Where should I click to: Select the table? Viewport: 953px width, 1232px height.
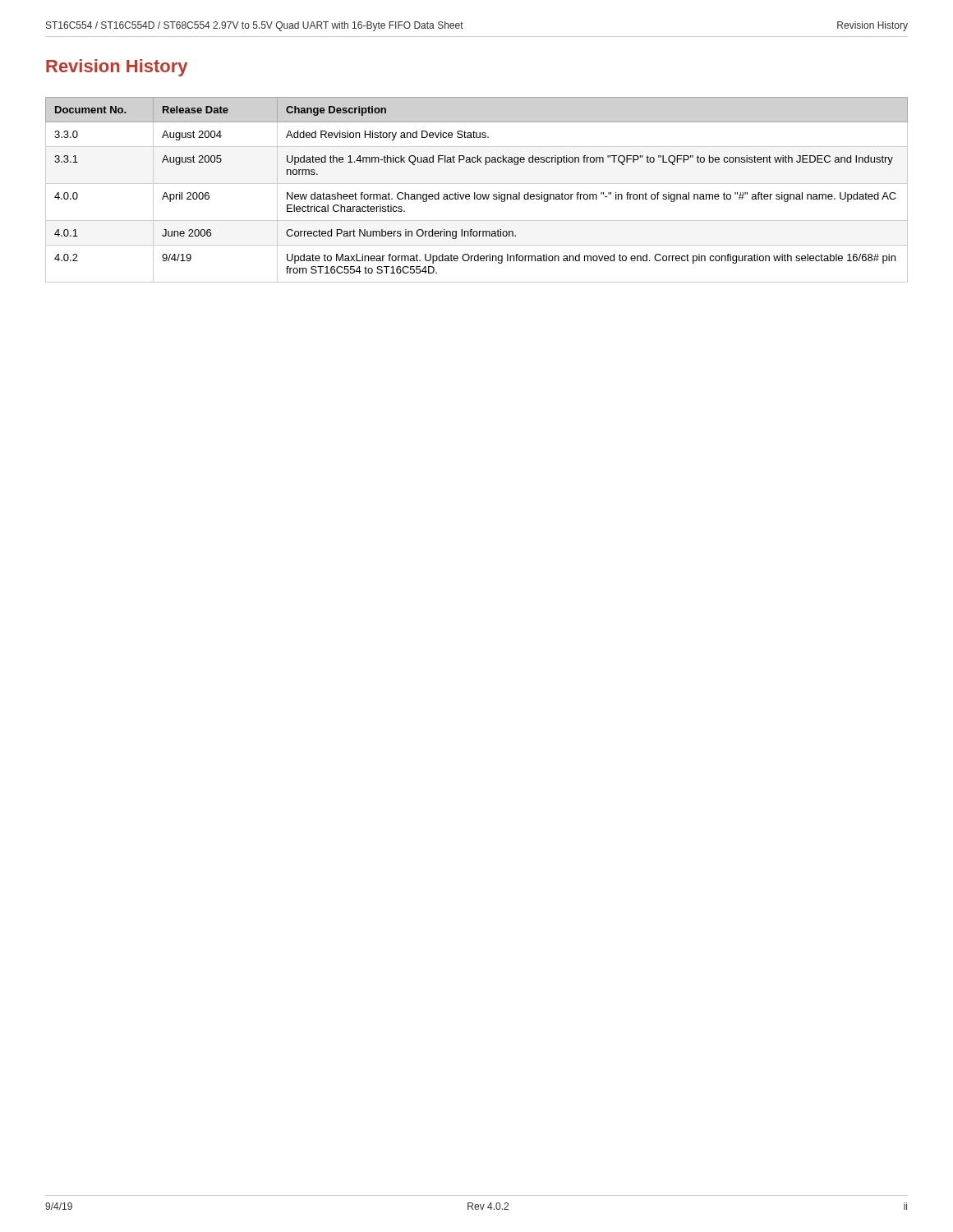tap(476, 190)
